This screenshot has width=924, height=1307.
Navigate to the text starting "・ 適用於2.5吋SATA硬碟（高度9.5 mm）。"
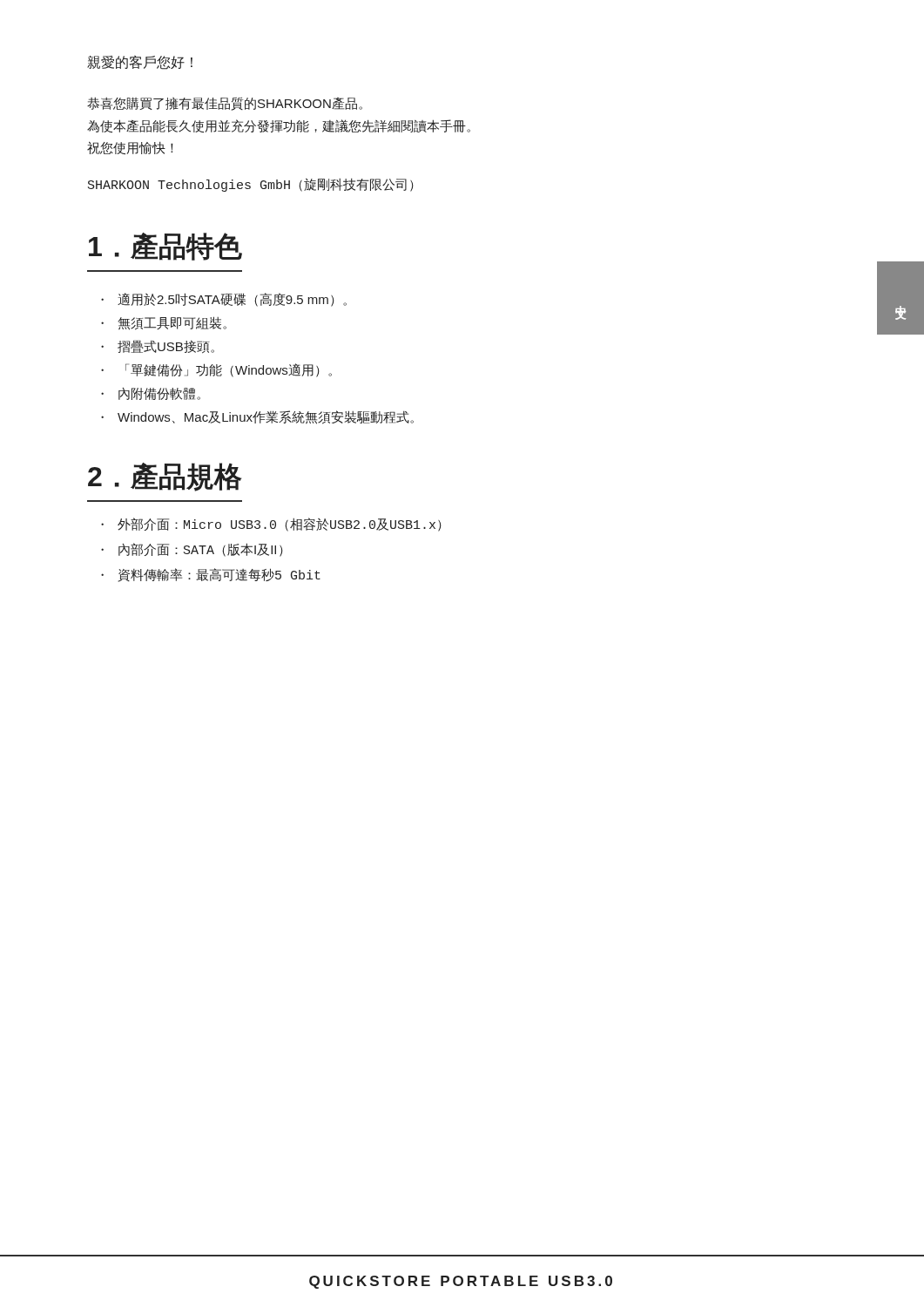pos(226,299)
